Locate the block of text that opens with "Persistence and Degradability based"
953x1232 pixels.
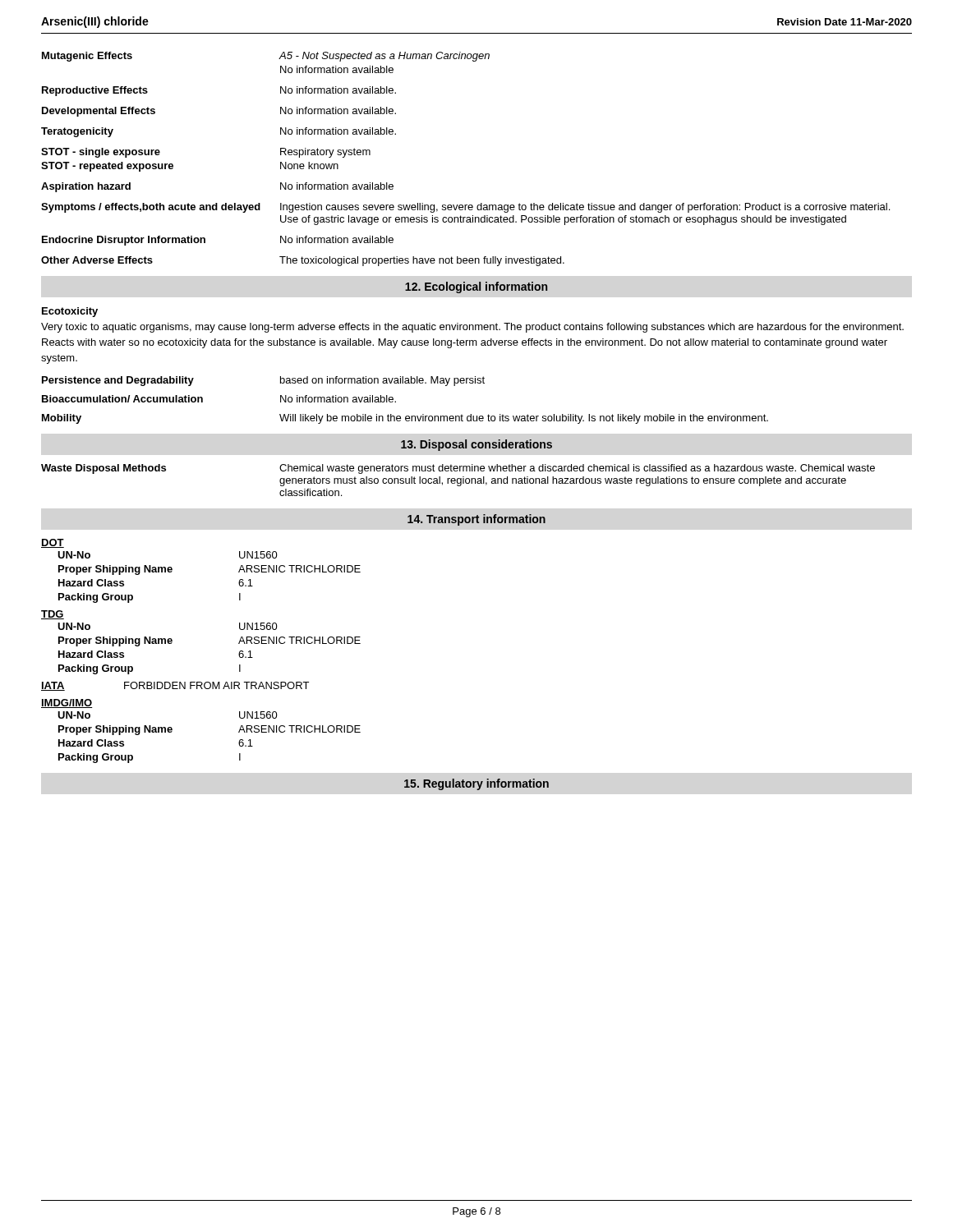pyautogui.click(x=476, y=380)
